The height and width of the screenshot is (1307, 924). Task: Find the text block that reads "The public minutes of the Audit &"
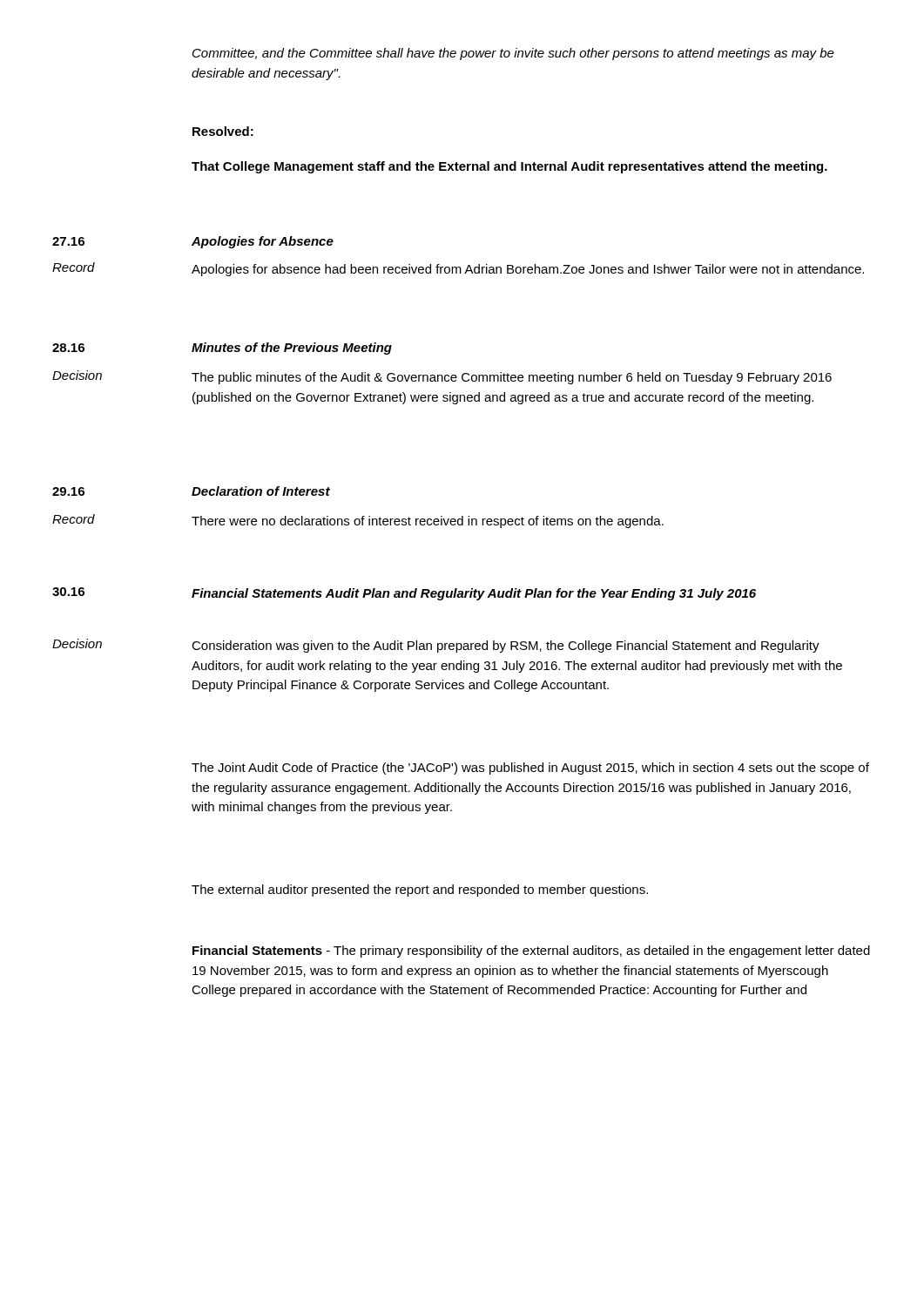(532, 387)
